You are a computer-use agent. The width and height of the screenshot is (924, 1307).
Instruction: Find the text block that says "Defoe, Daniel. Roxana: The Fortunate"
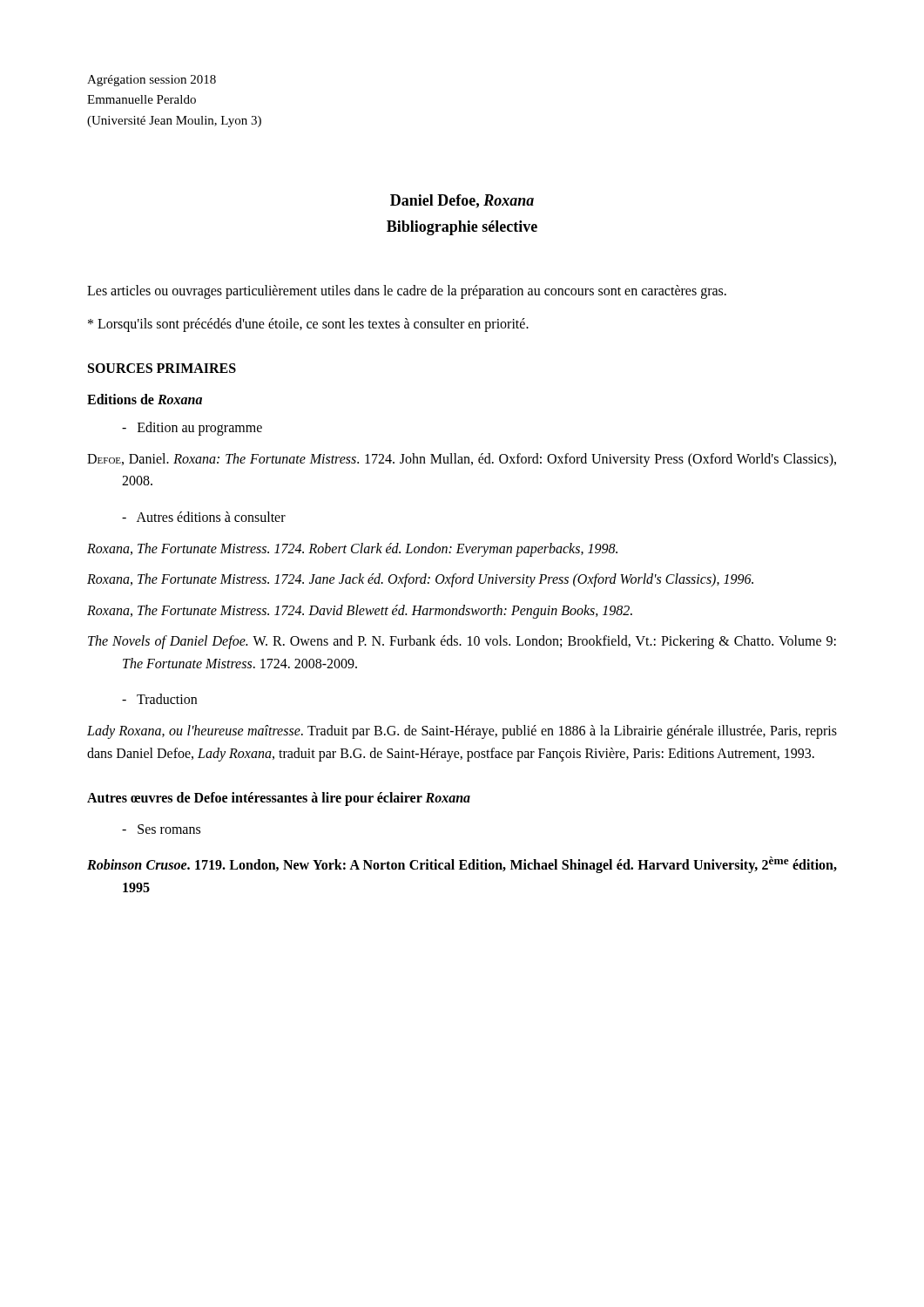click(x=462, y=470)
